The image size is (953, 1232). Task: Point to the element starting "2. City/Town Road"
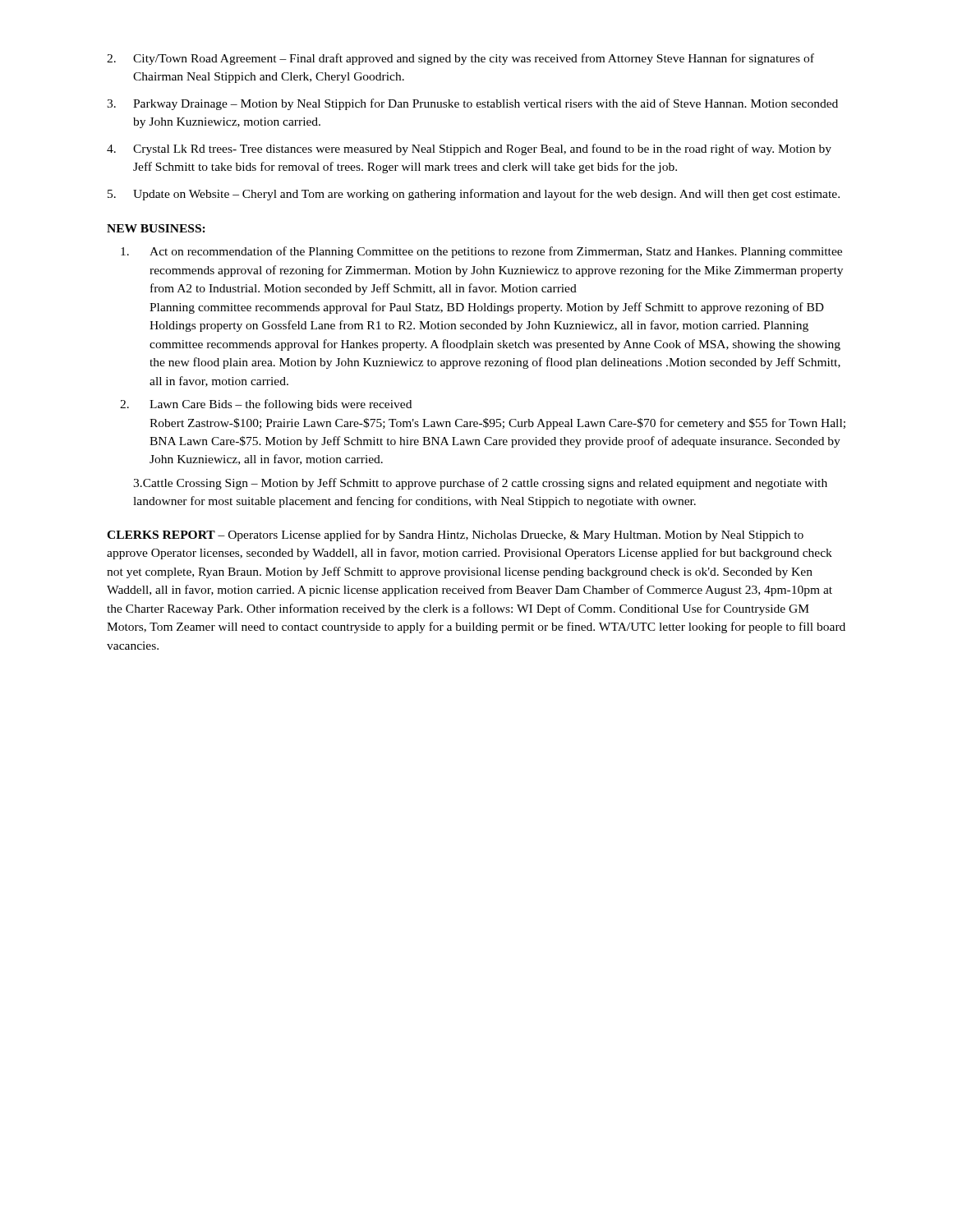click(x=476, y=68)
